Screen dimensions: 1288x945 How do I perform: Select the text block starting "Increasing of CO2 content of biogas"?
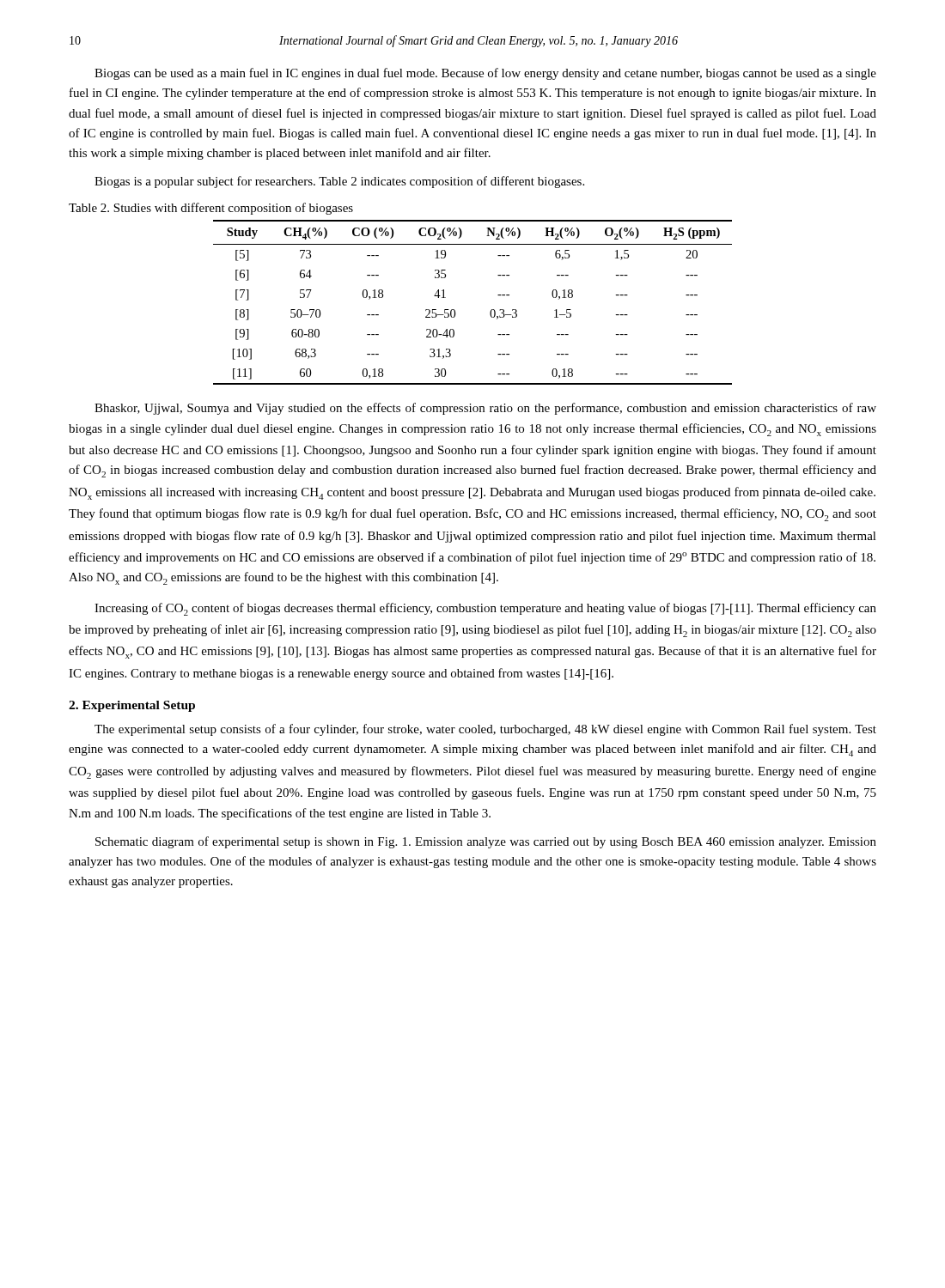coord(472,640)
